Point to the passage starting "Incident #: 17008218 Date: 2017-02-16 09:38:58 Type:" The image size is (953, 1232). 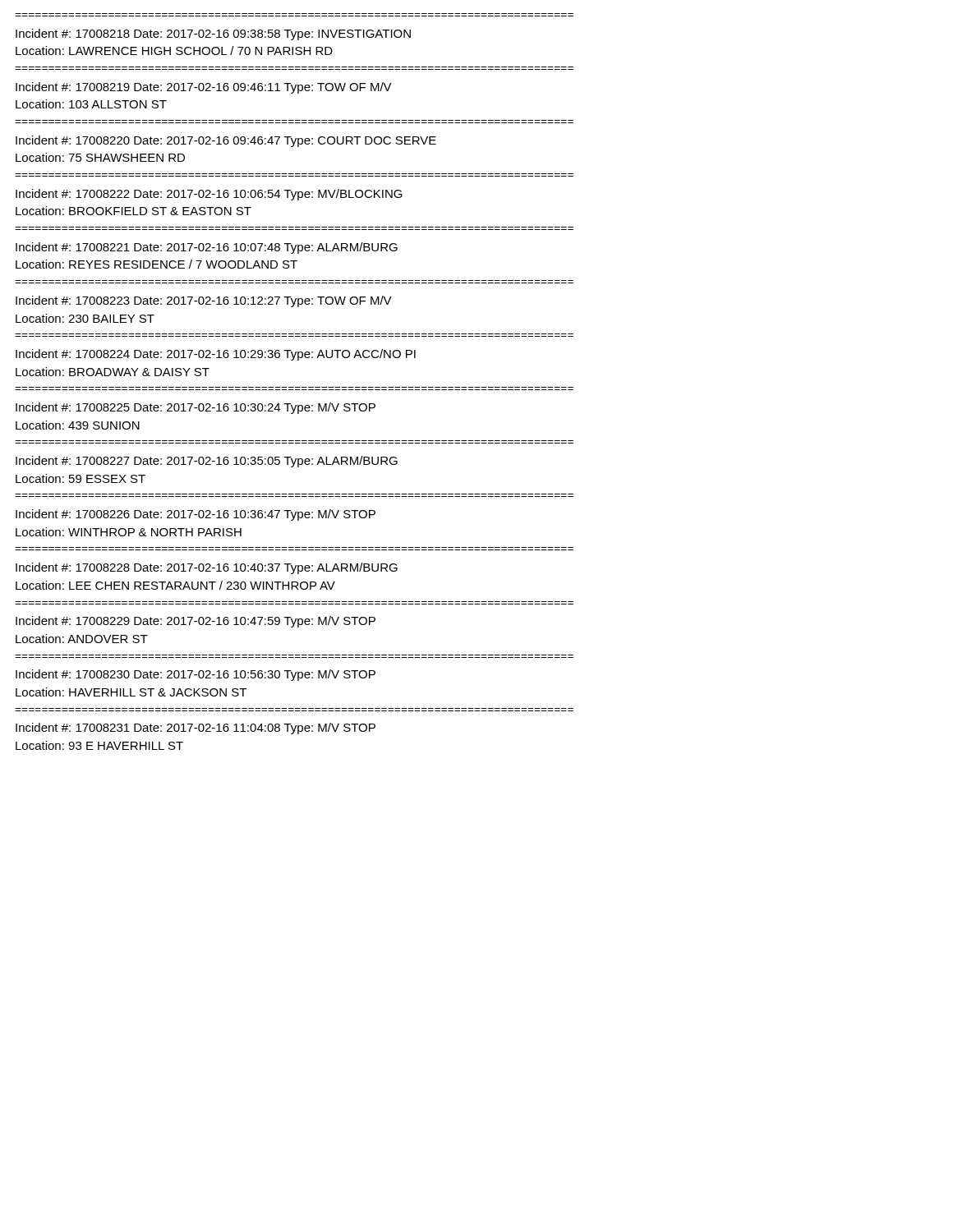pyautogui.click(x=213, y=42)
